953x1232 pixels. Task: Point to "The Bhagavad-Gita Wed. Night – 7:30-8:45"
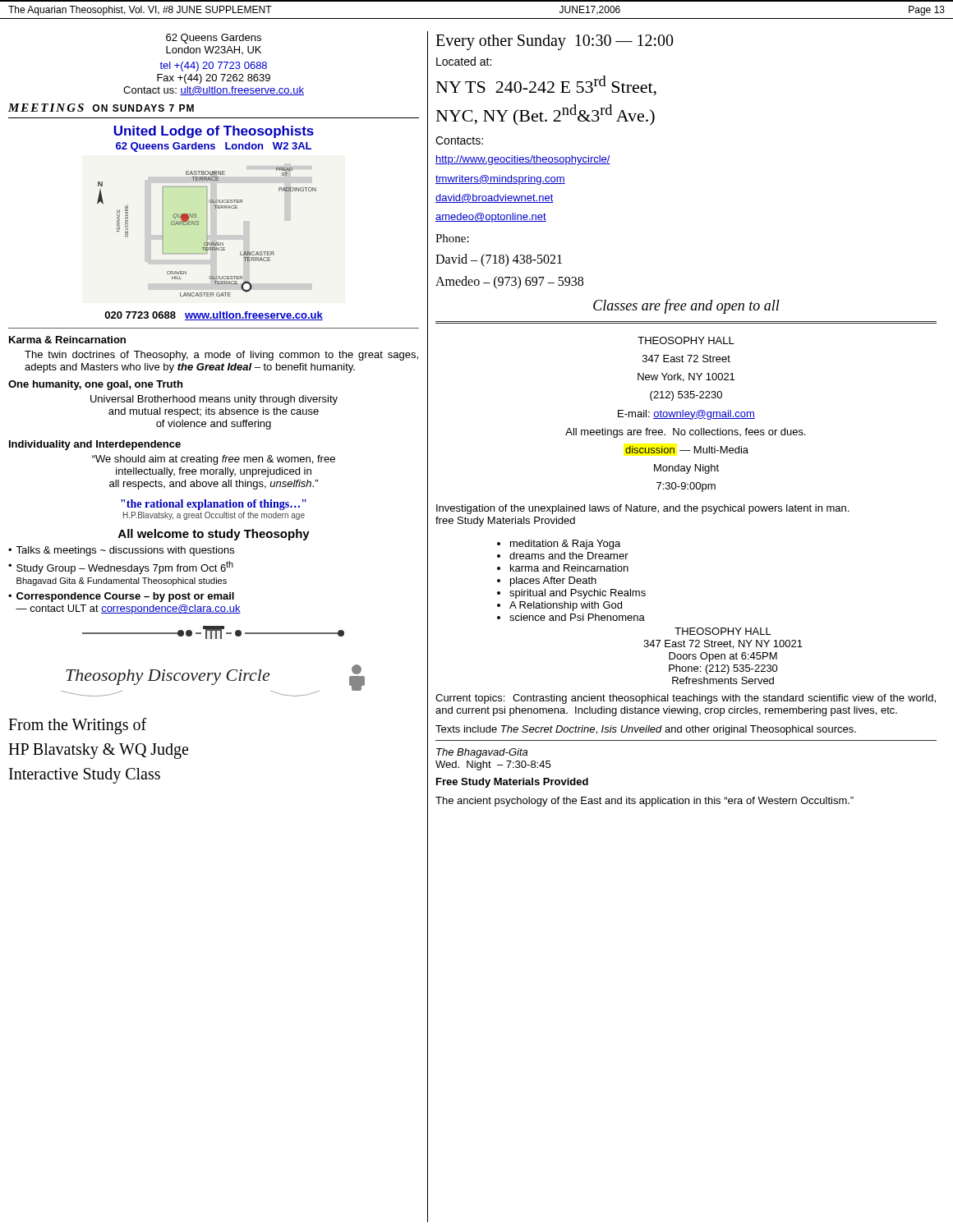[x=493, y=758]
